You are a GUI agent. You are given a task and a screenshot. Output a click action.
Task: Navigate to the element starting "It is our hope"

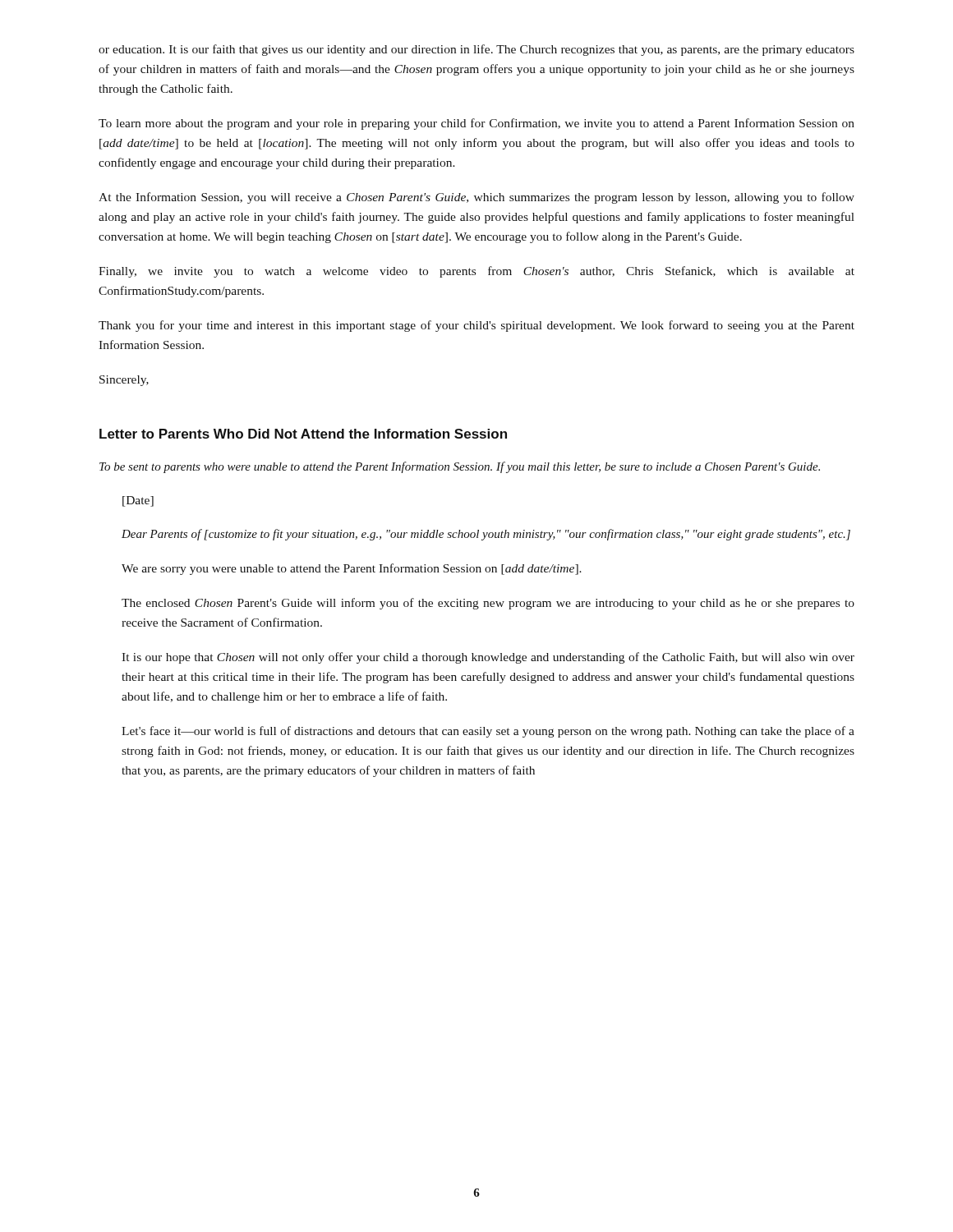pos(488,677)
